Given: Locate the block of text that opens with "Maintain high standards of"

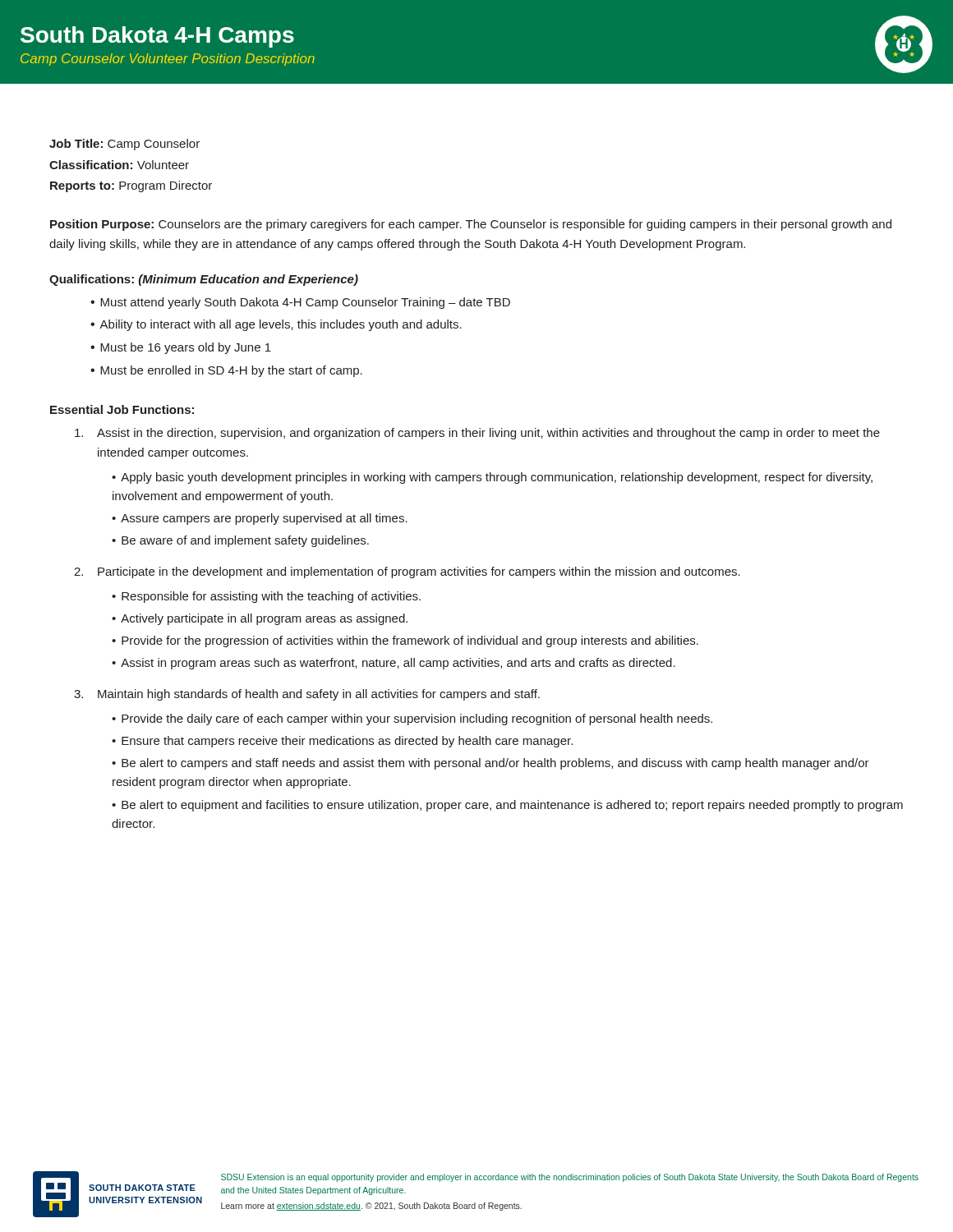Looking at the screenshot, I should click(x=500, y=760).
